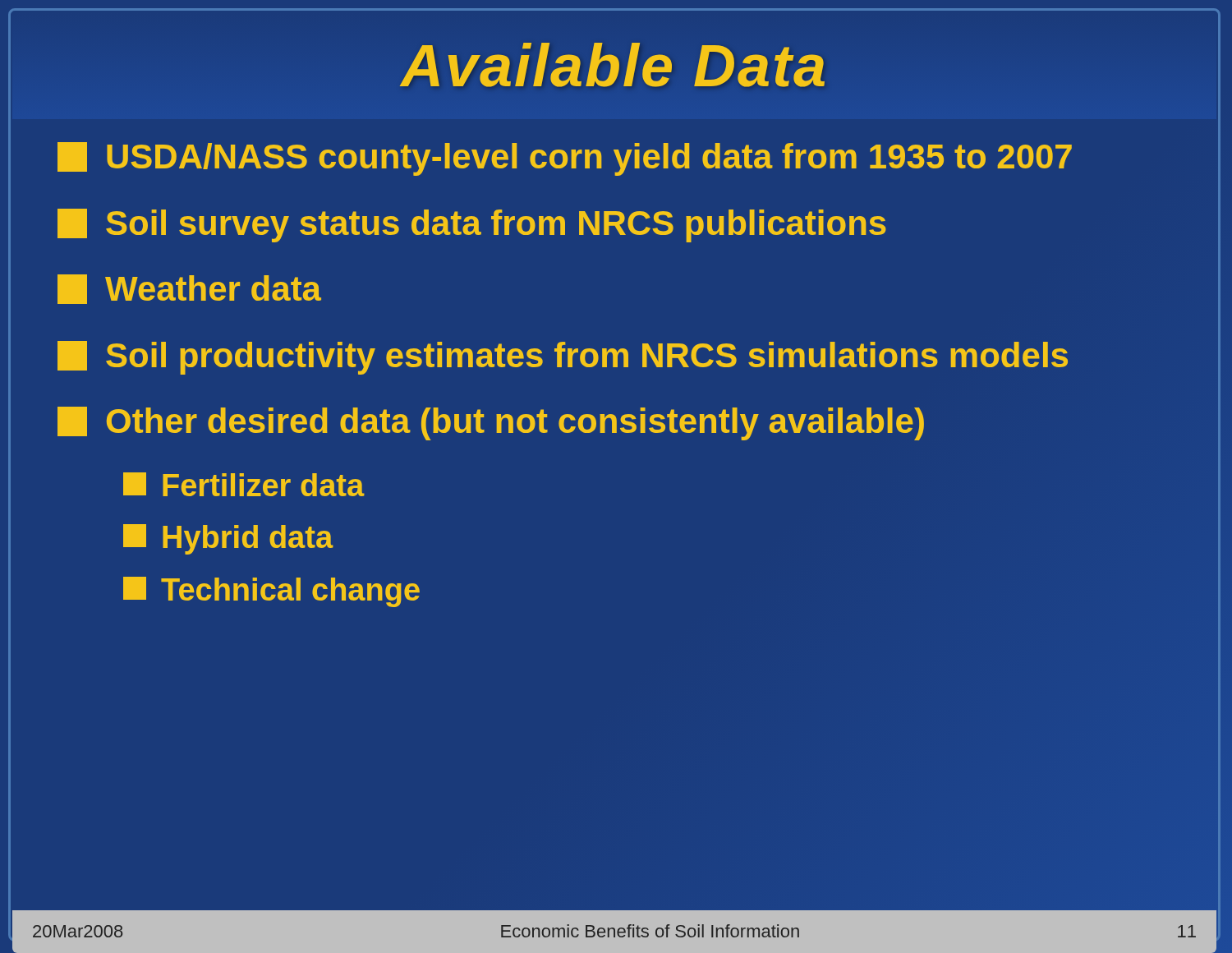Click the passage that begins "USDA/NASS county-level corn yield data from 1935 to"
1232x953 pixels.
coord(565,157)
